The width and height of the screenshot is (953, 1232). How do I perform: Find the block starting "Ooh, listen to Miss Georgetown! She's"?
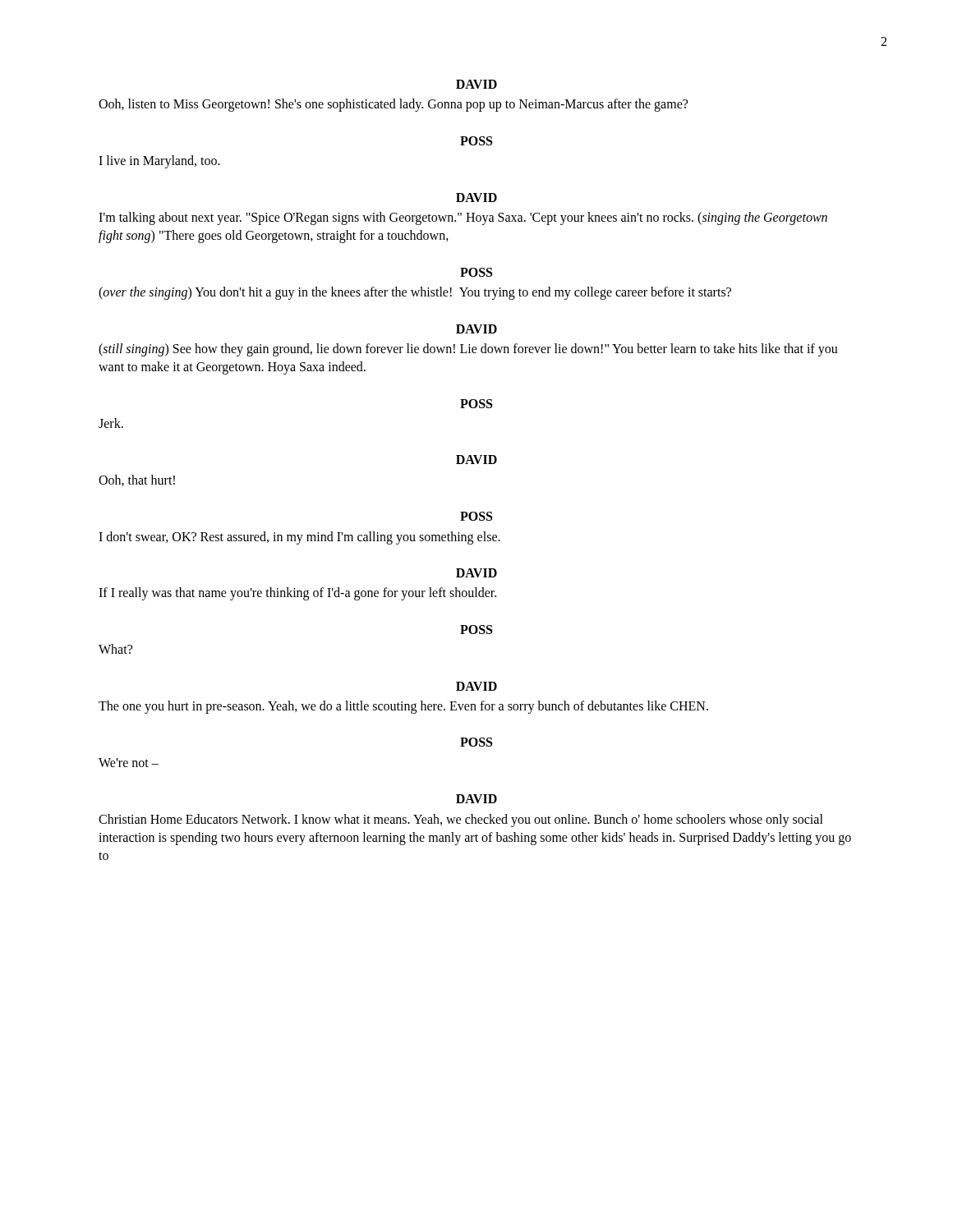pos(393,104)
